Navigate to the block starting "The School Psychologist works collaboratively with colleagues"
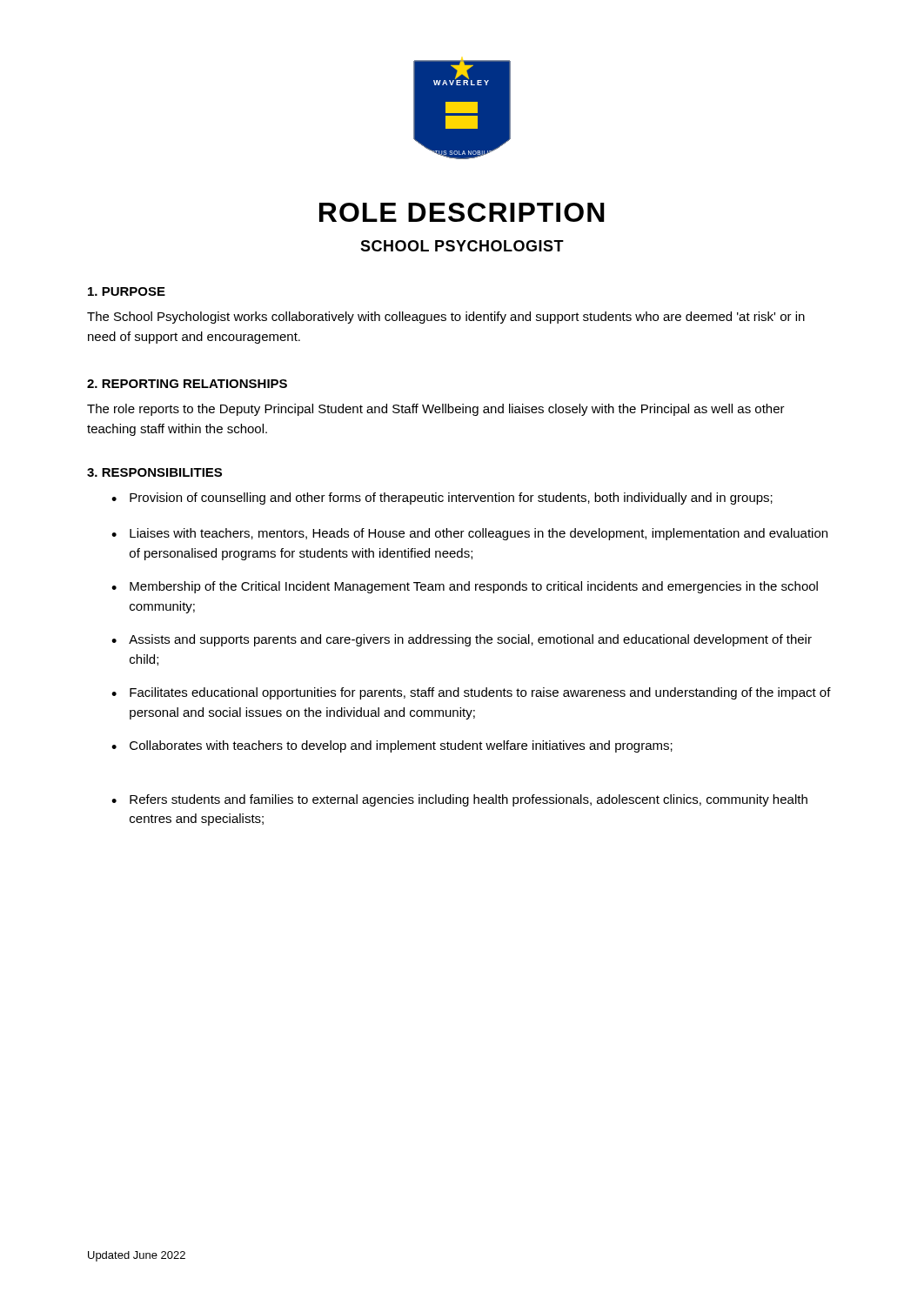The width and height of the screenshot is (924, 1305). [446, 326]
